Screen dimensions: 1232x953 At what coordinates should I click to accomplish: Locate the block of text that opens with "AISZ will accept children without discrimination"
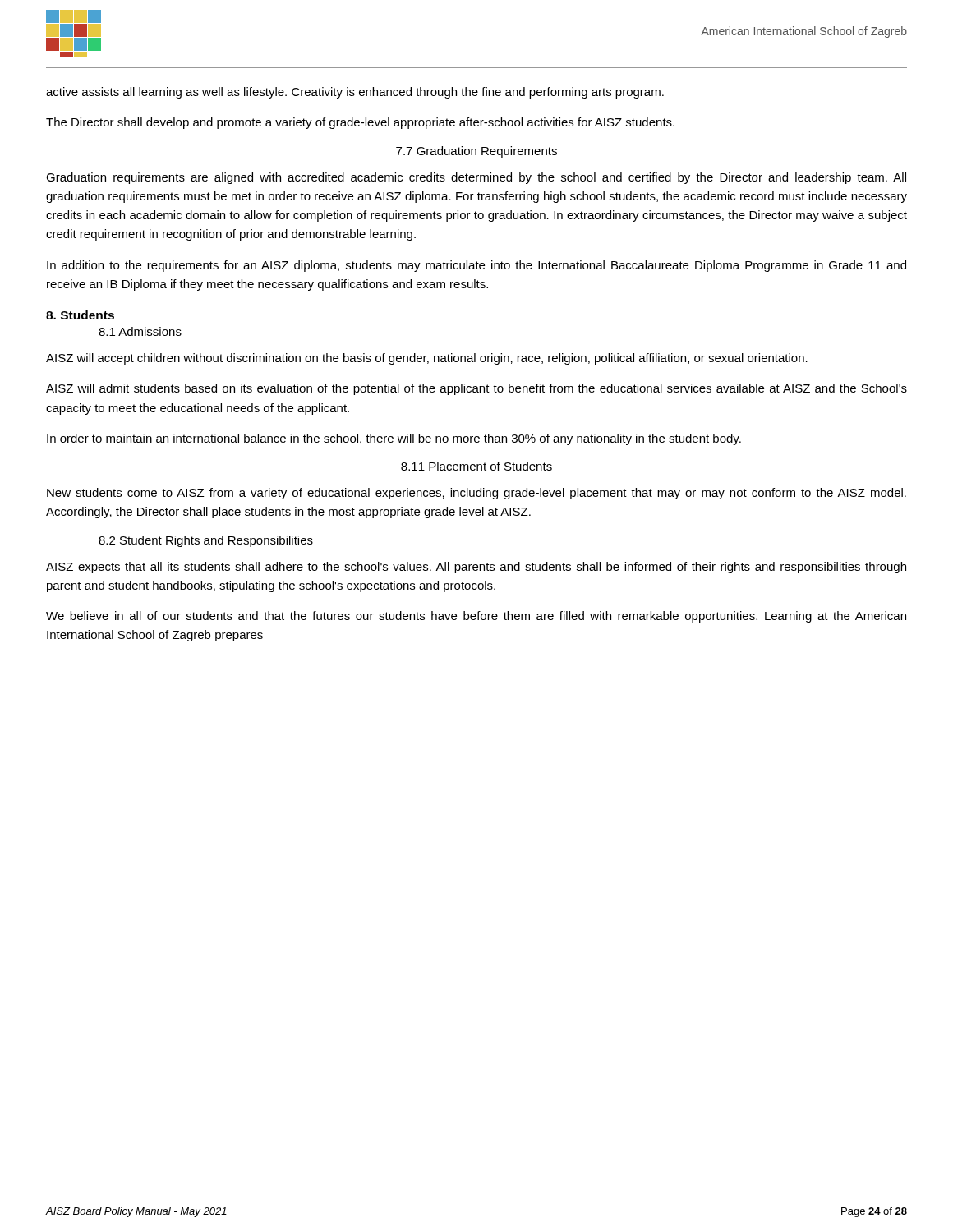[x=427, y=358]
